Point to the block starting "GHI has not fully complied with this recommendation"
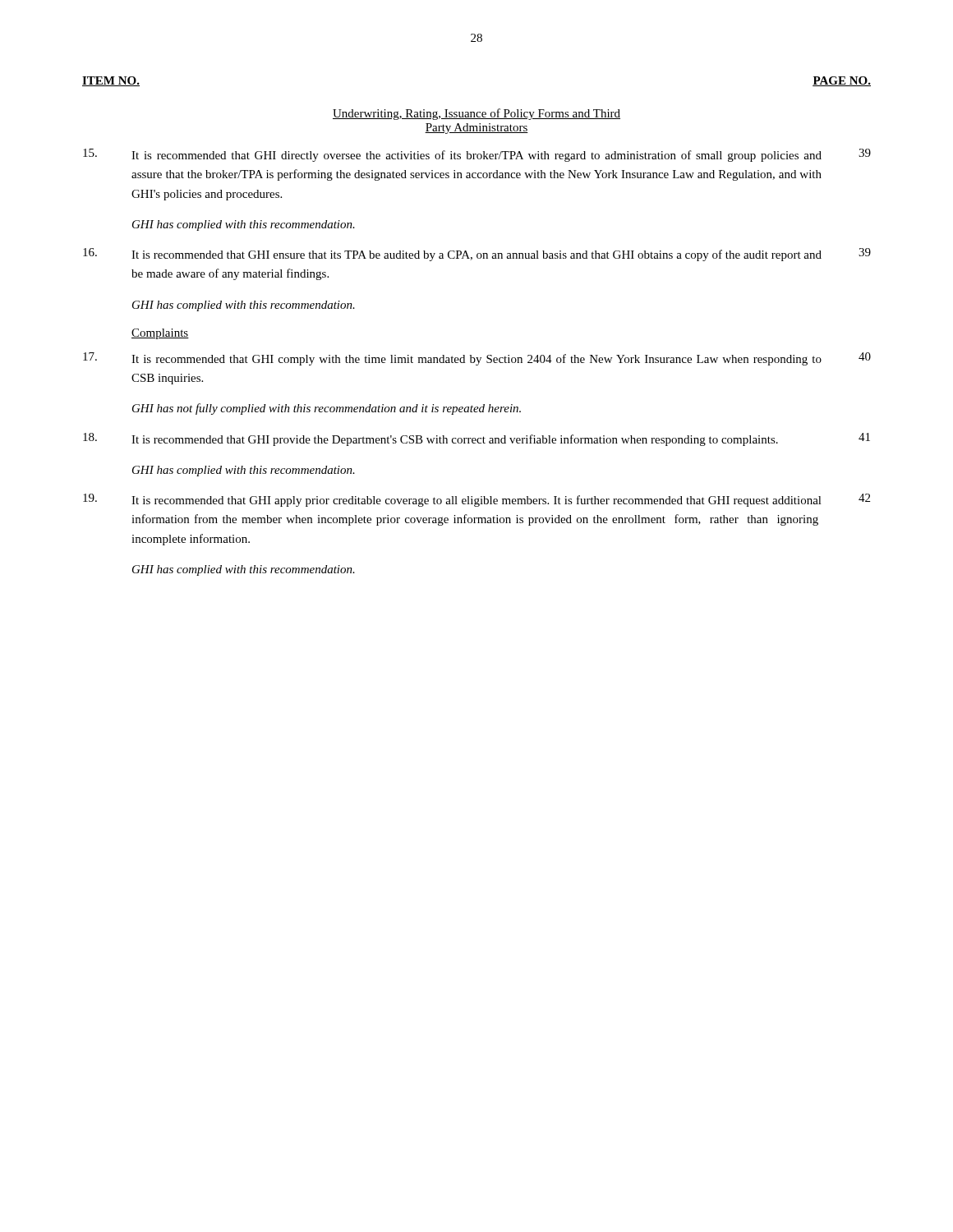Screen dimensions: 1232x953 (327, 408)
